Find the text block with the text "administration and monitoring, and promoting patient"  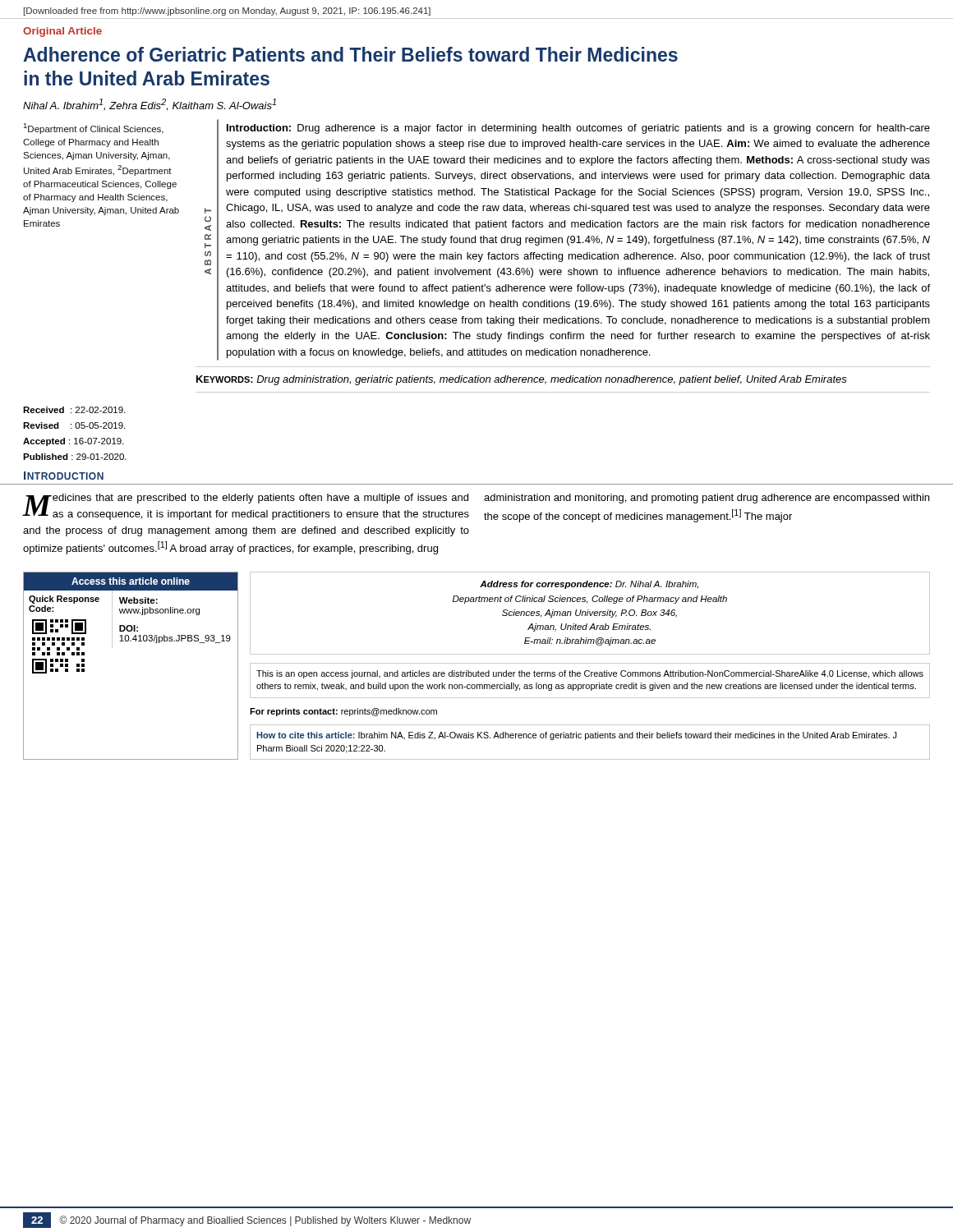click(x=707, y=507)
